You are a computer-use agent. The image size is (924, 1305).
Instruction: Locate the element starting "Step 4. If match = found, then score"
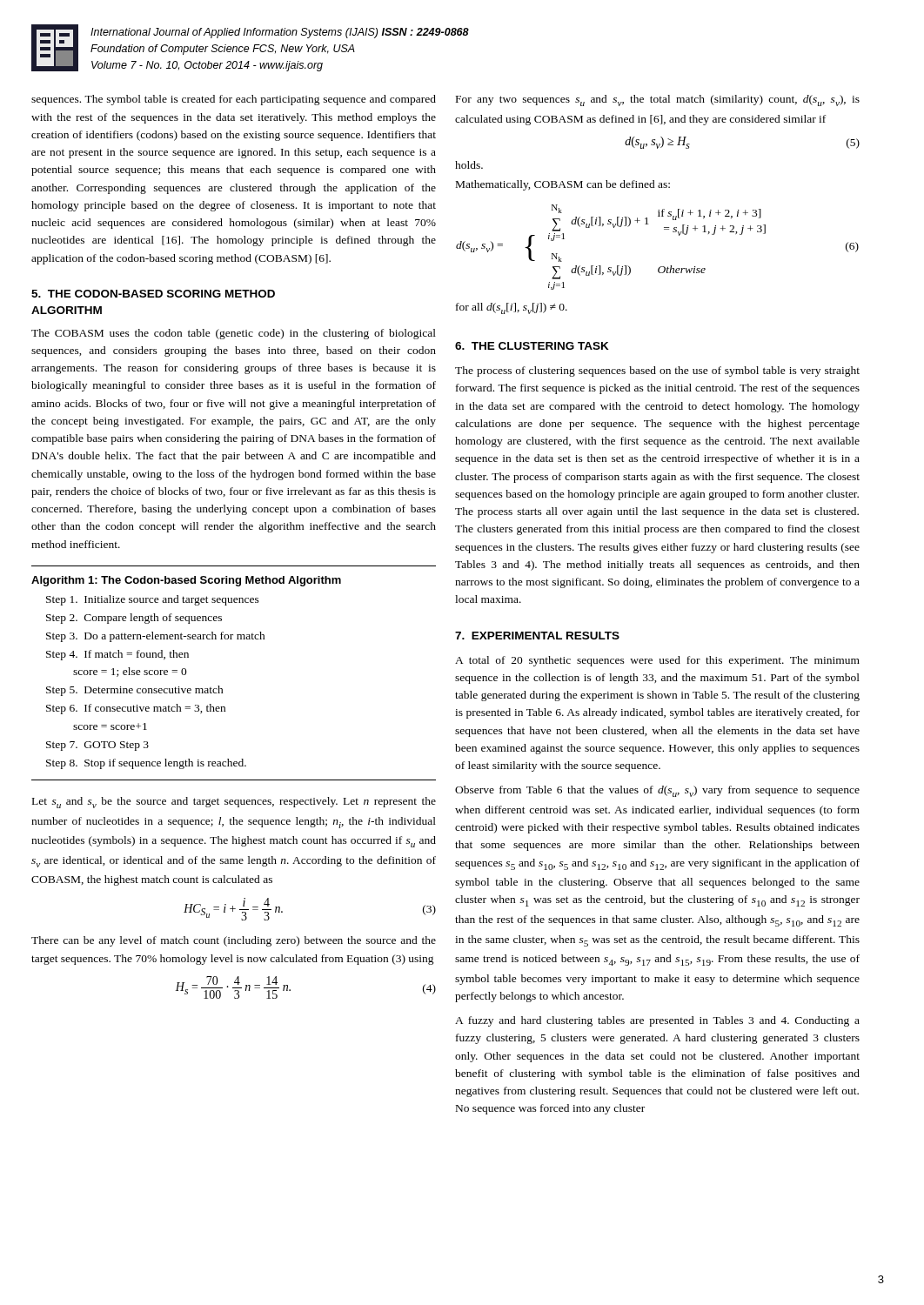pos(117,662)
